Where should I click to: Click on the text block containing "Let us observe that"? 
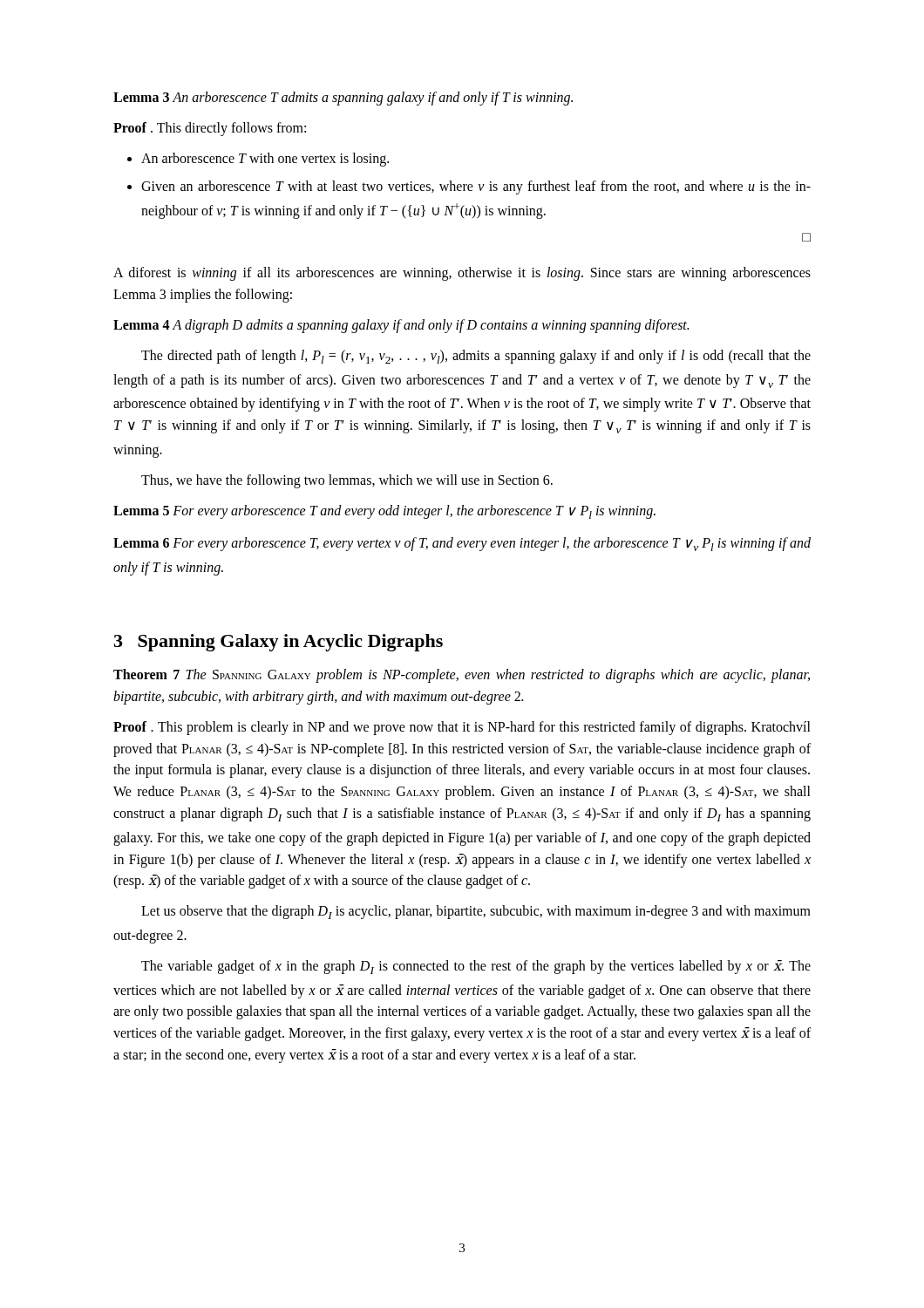click(462, 923)
